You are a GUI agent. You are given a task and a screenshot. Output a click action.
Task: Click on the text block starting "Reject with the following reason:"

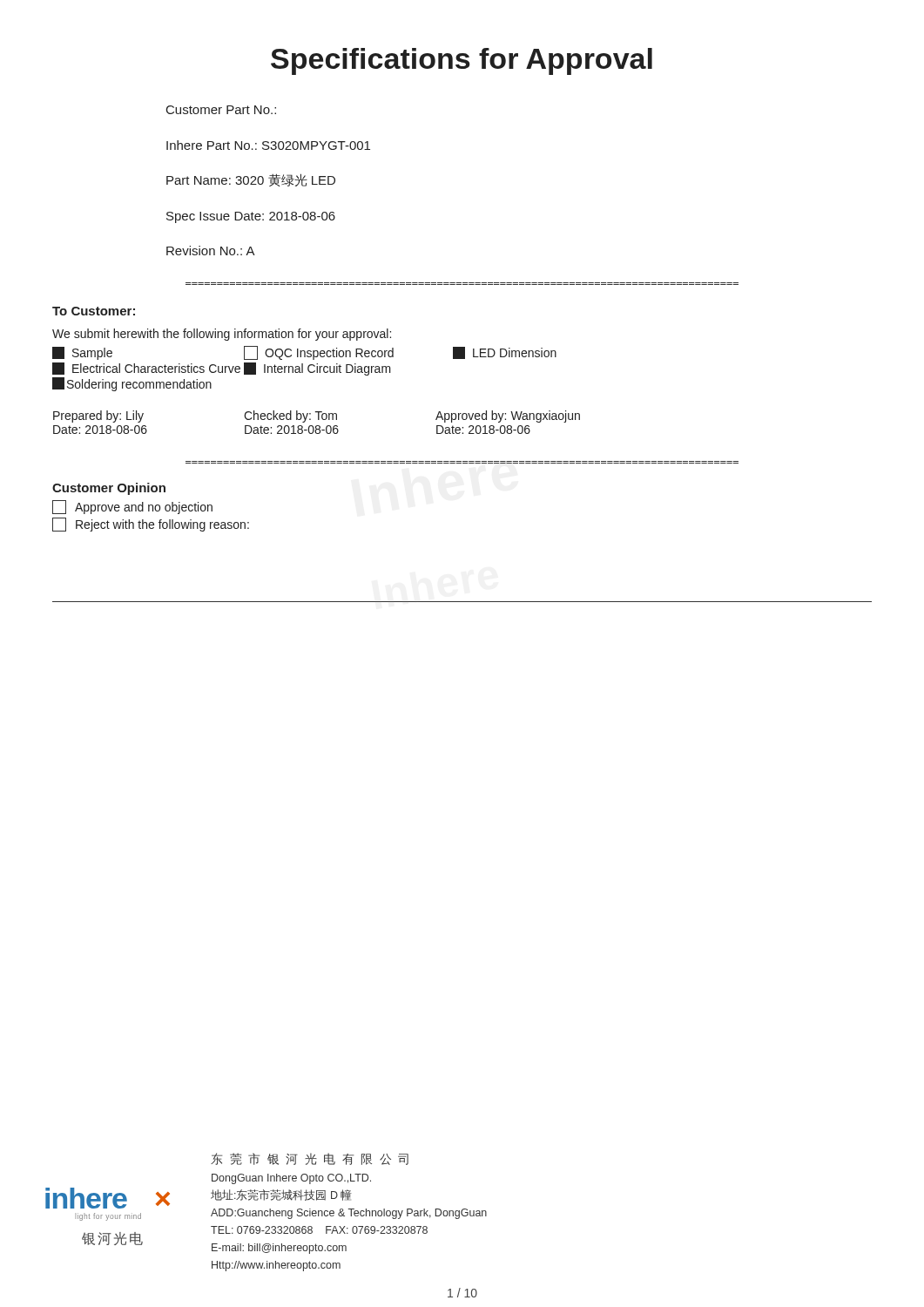[x=151, y=524]
